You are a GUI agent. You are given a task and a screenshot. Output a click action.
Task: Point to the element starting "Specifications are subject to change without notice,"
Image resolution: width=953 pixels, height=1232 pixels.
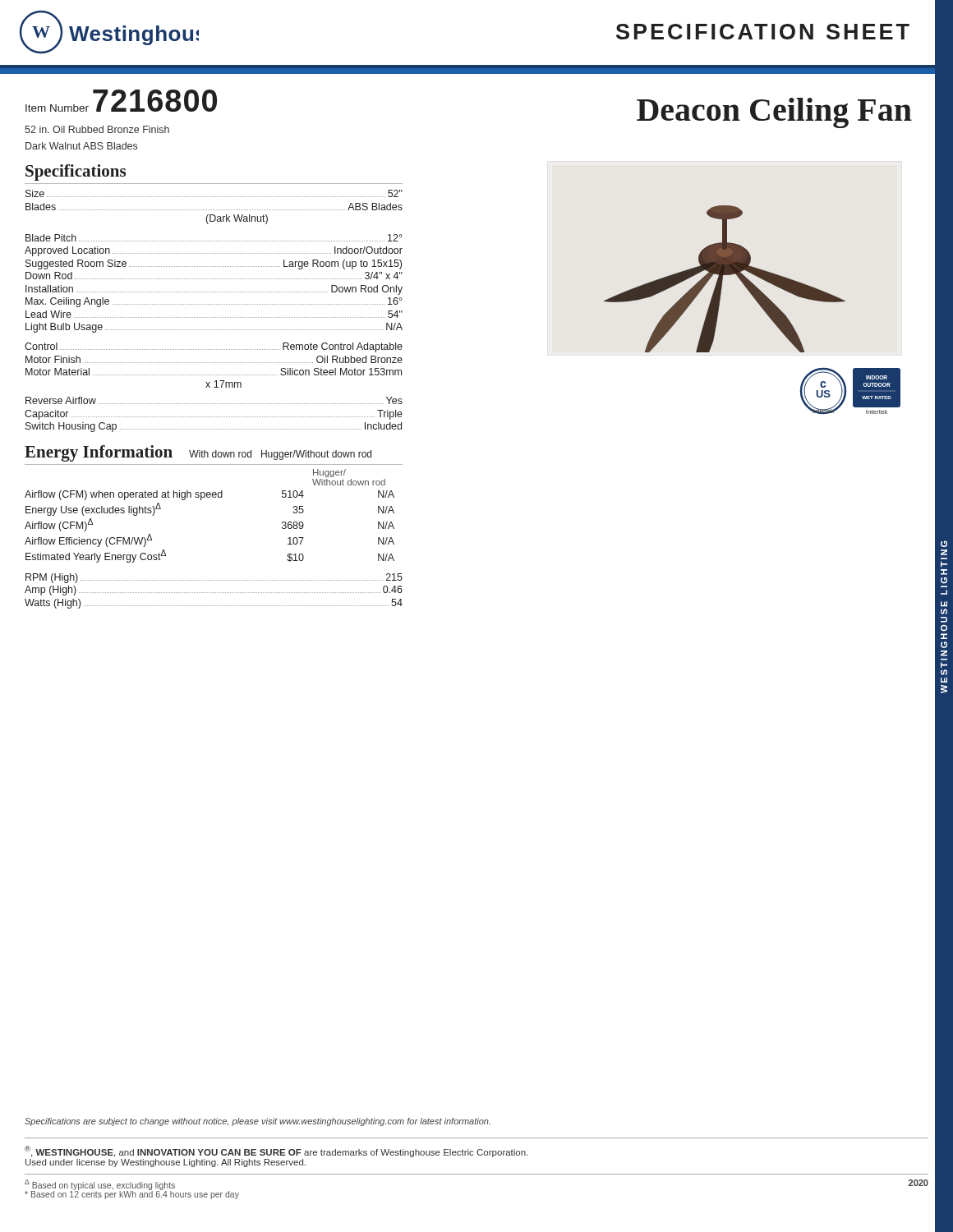(x=258, y=1121)
